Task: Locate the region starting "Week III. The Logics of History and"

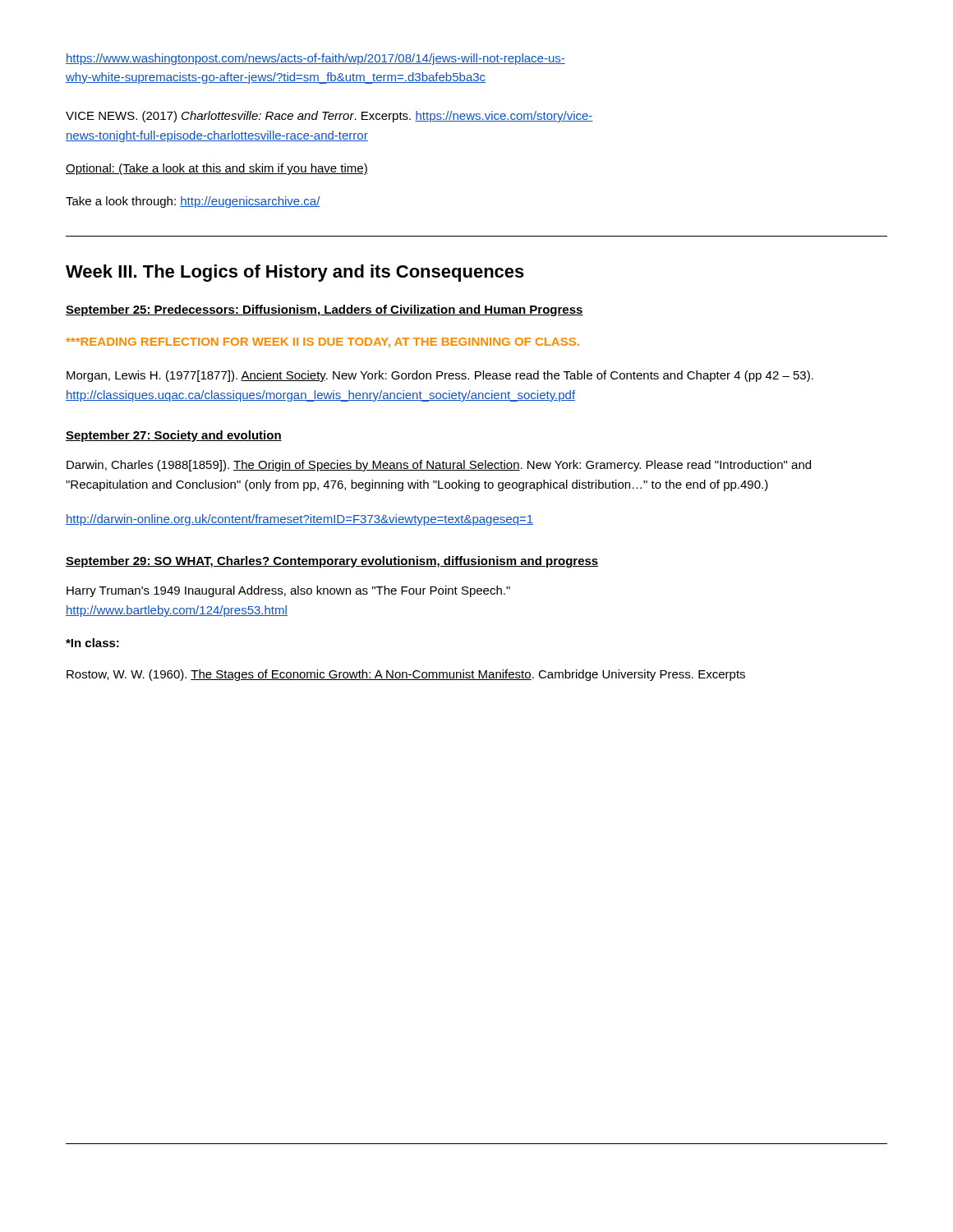Action: tap(295, 271)
